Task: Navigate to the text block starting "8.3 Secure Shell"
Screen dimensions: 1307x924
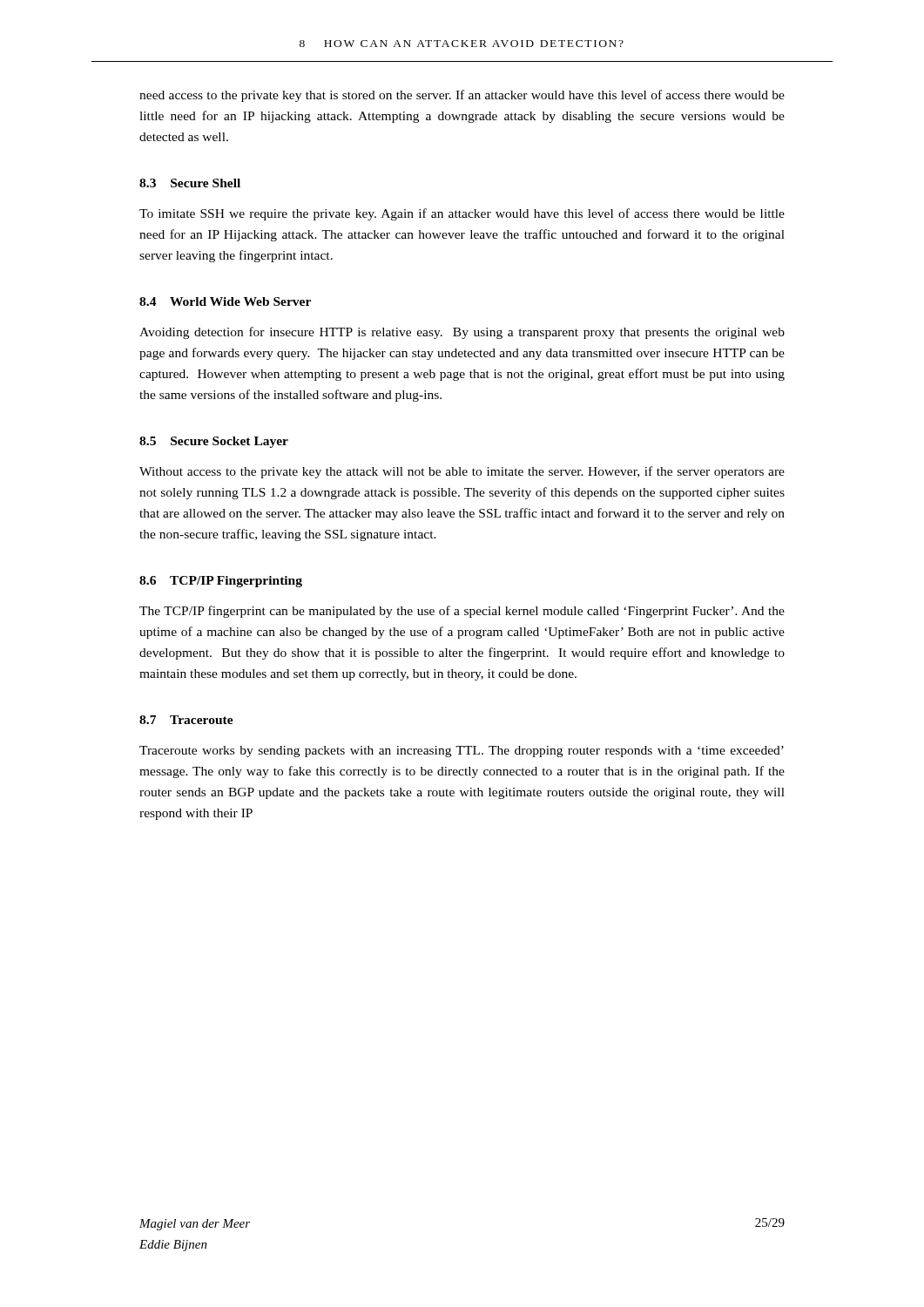Action: (x=190, y=183)
